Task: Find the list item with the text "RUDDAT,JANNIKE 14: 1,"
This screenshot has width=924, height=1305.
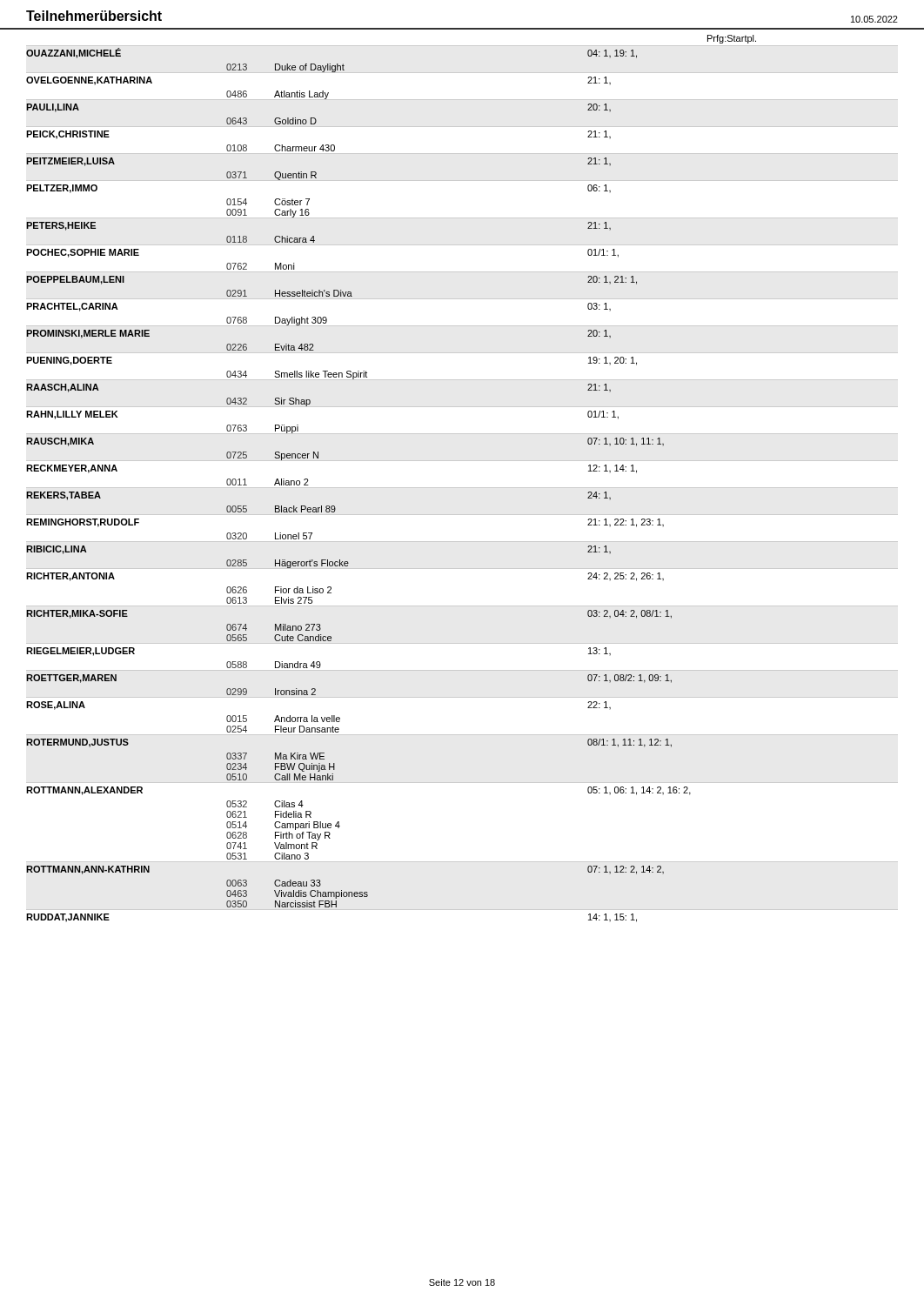Action: pos(462,918)
